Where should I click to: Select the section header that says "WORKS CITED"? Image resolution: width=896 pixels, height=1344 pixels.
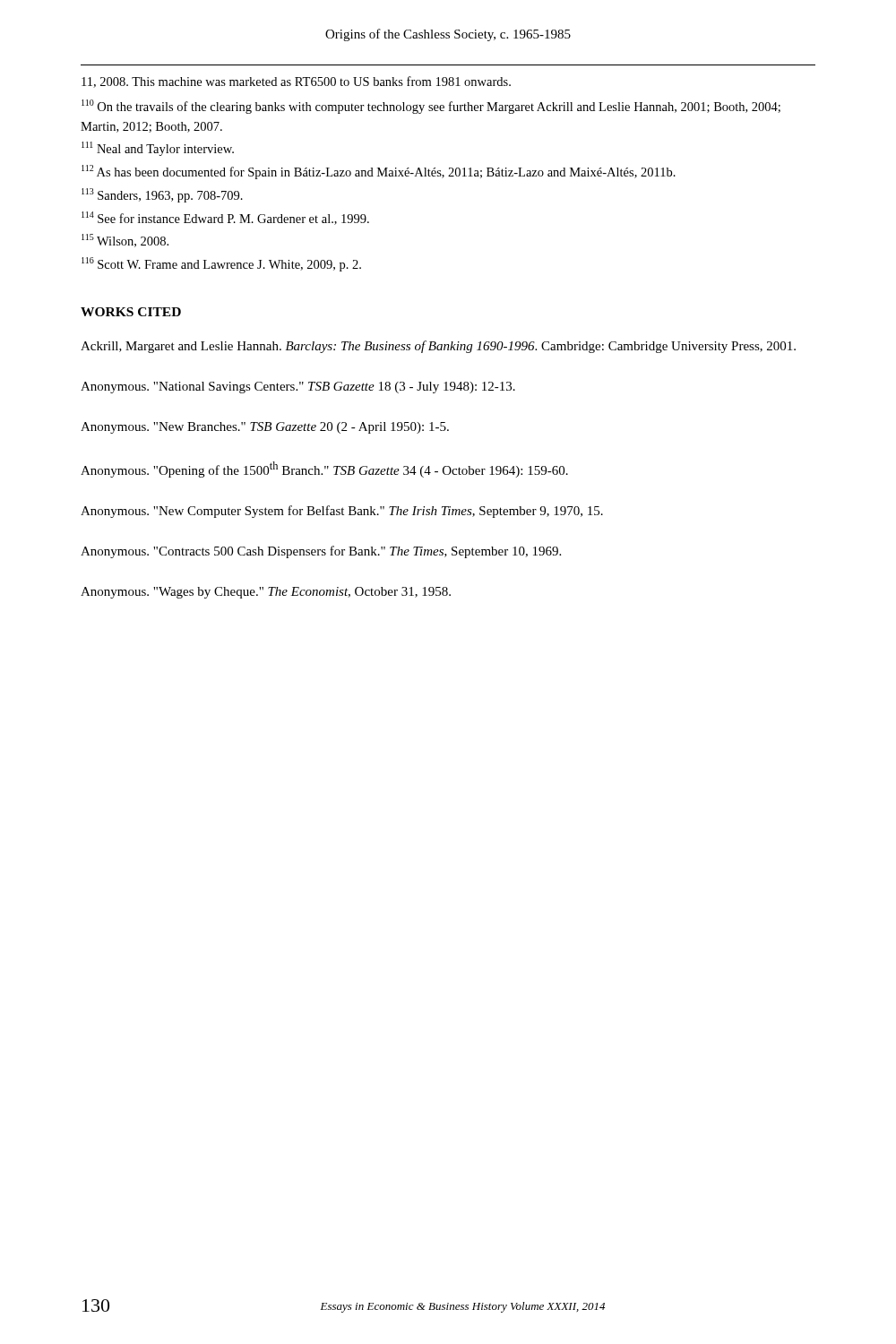[x=131, y=311]
